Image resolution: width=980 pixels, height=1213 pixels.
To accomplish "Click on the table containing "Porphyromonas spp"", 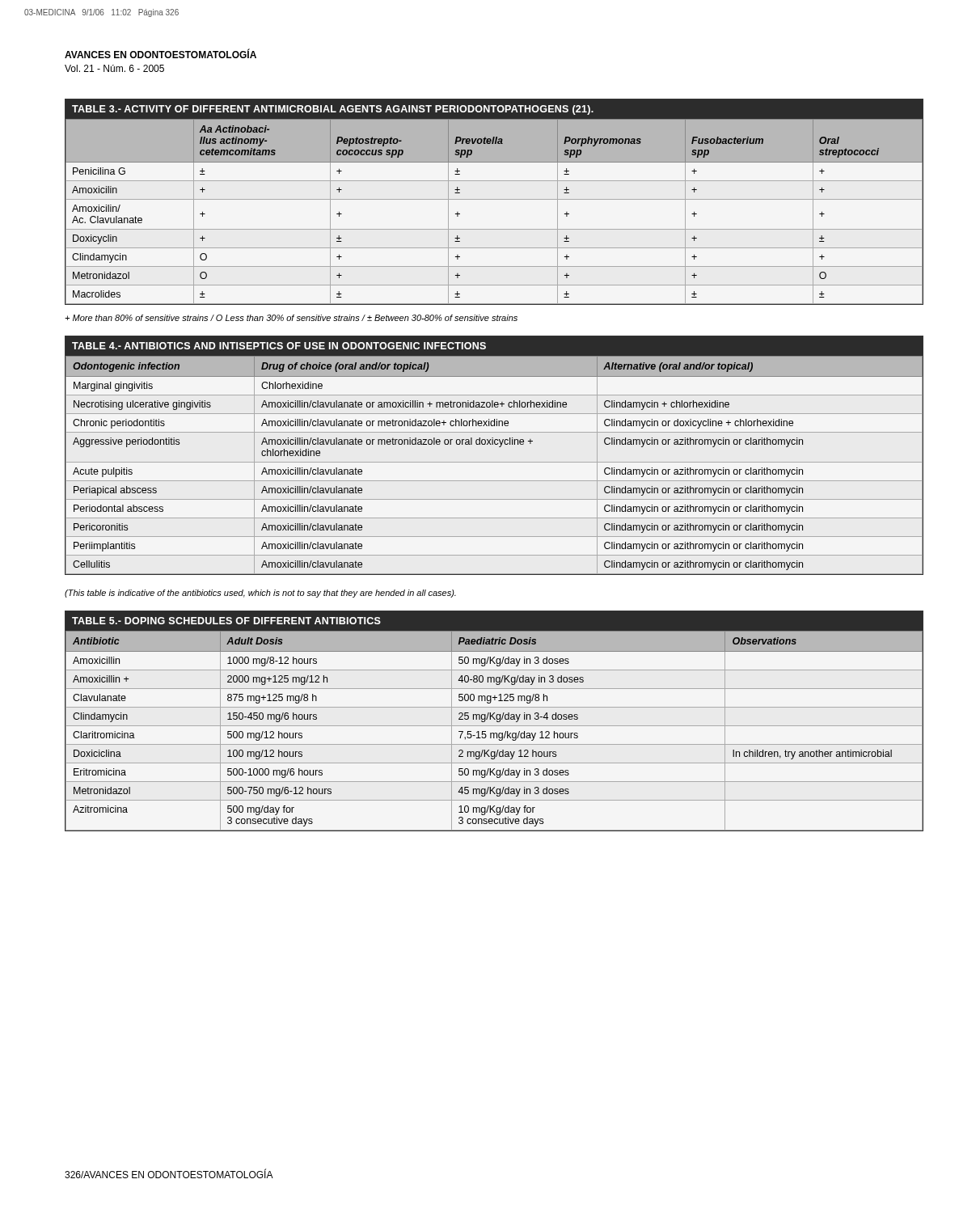I will 494,201.
